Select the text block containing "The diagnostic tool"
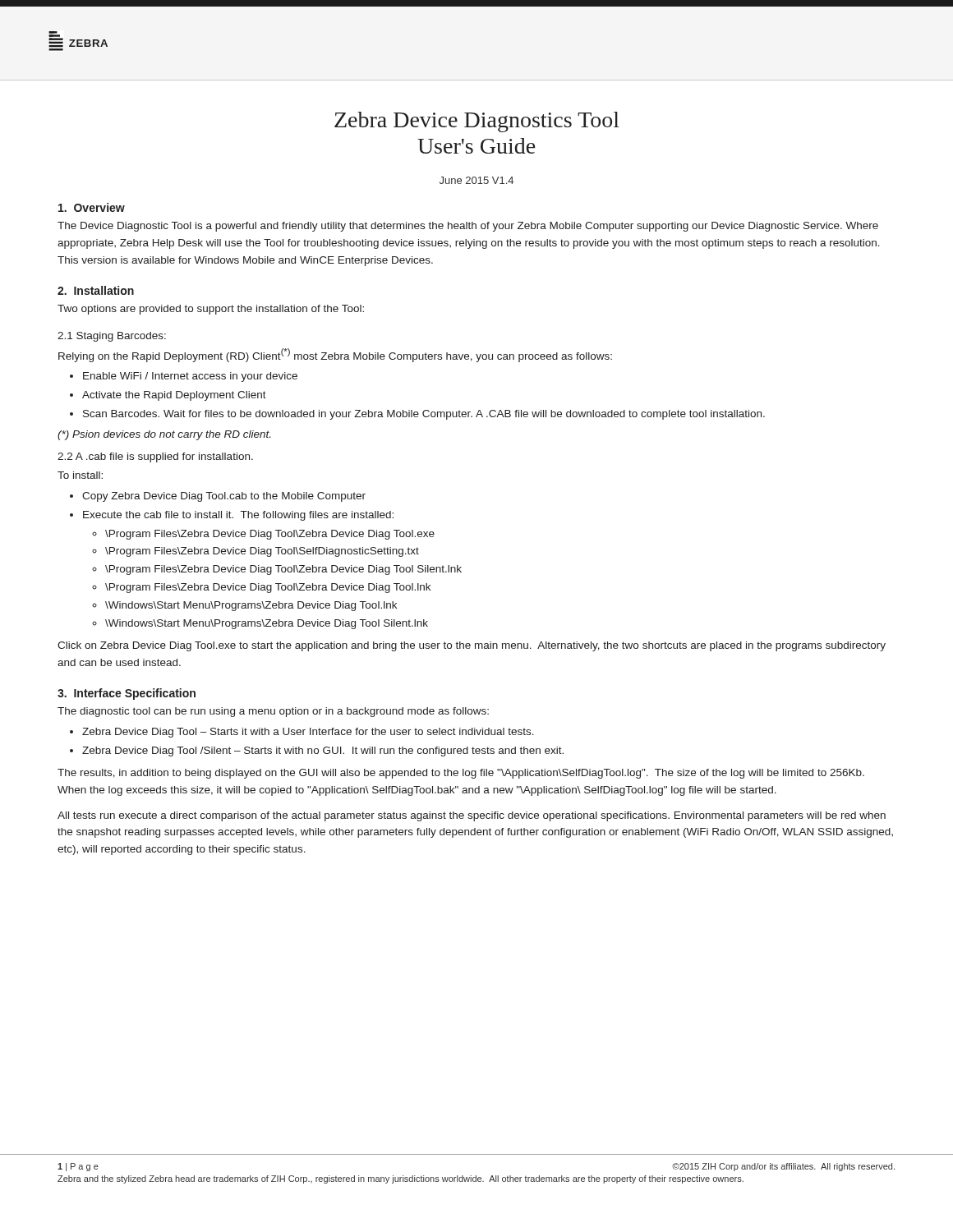This screenshot has height=1232, width=953. point(274,711)
